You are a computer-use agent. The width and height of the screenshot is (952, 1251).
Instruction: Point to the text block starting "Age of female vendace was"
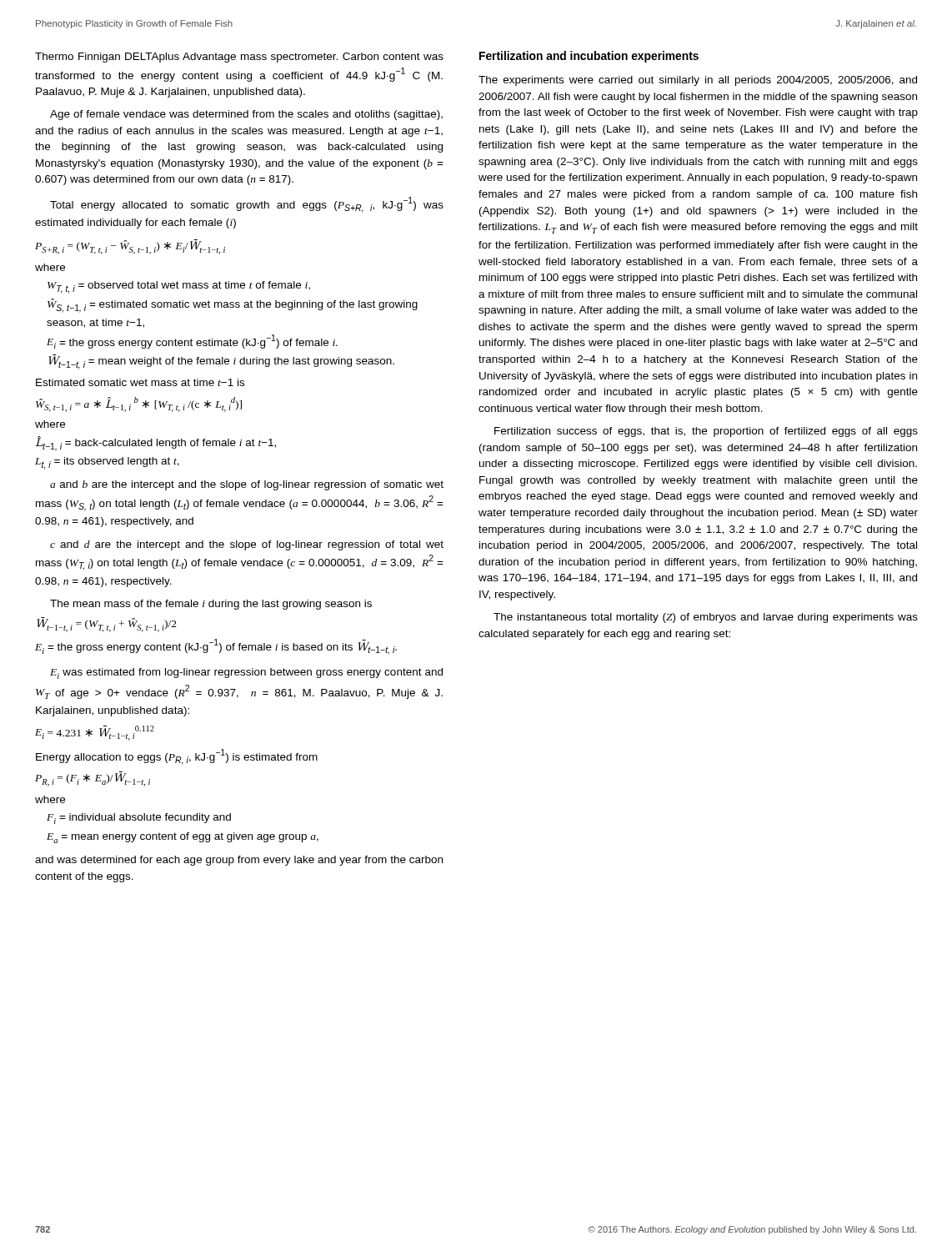point(239,147)
